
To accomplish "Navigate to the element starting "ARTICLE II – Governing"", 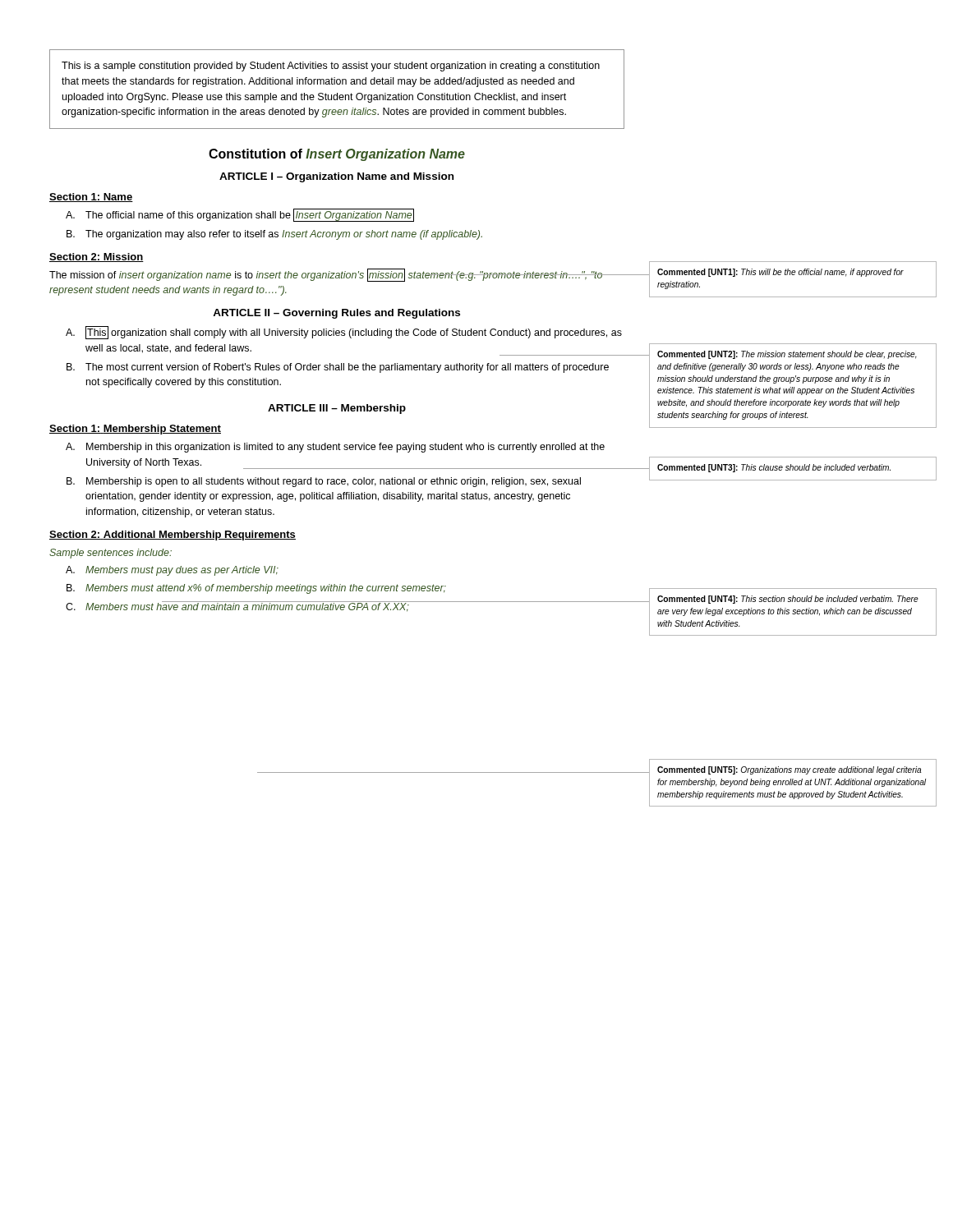I will [337, 313].
